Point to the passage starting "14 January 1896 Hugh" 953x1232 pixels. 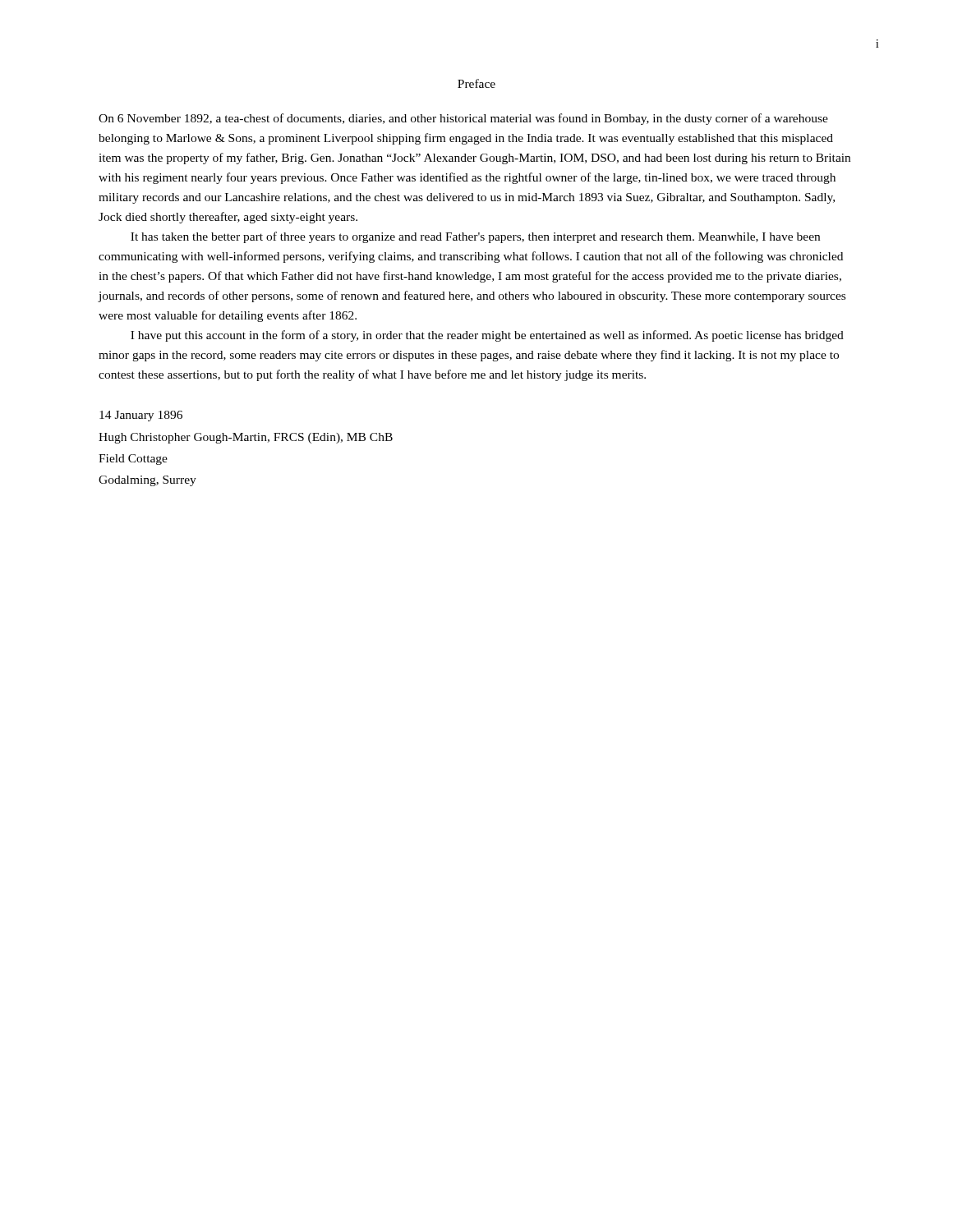(246, 447)
